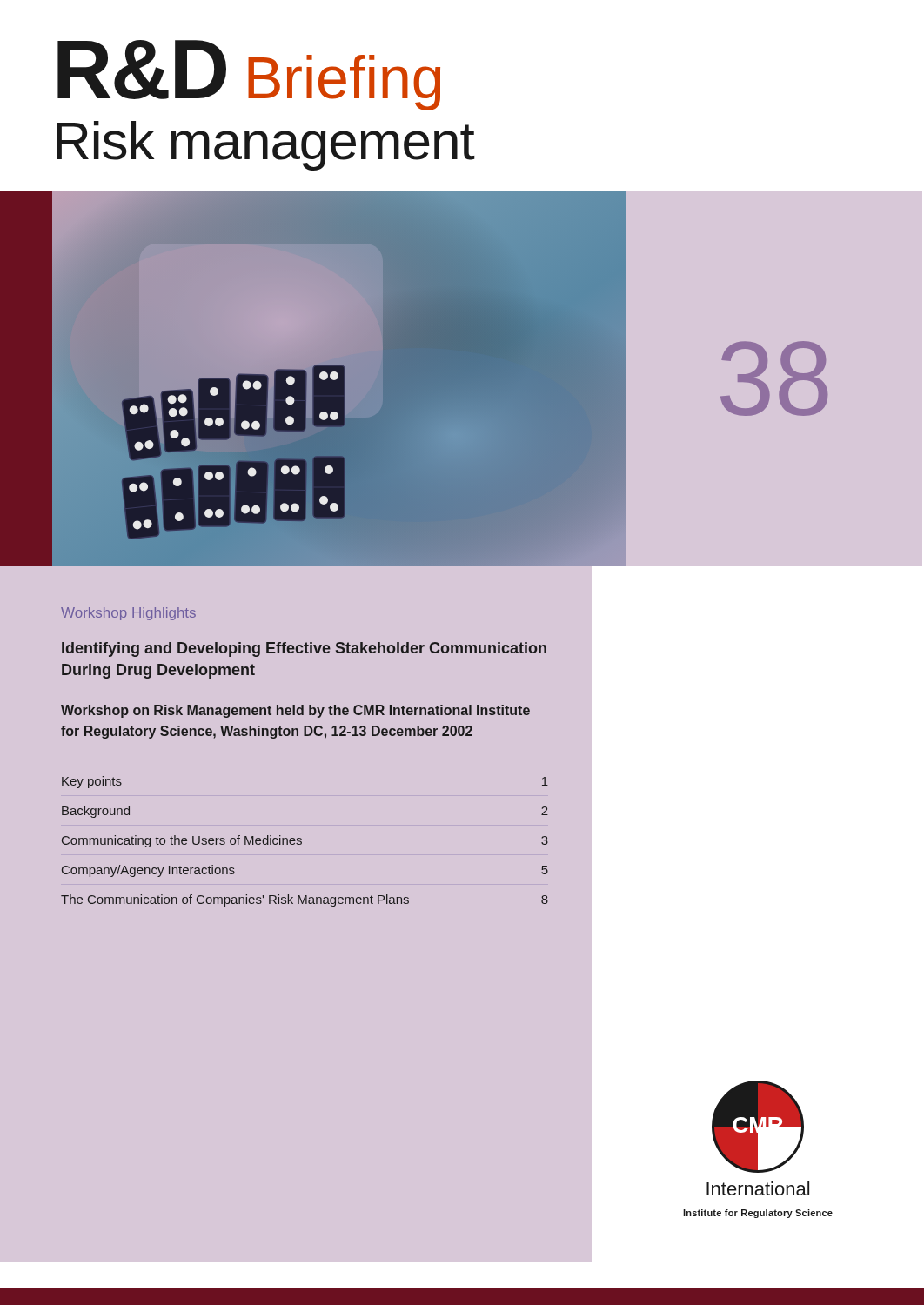Locate the logo
Viewport: 924px width, 1305px height.
pos(758,1148)
